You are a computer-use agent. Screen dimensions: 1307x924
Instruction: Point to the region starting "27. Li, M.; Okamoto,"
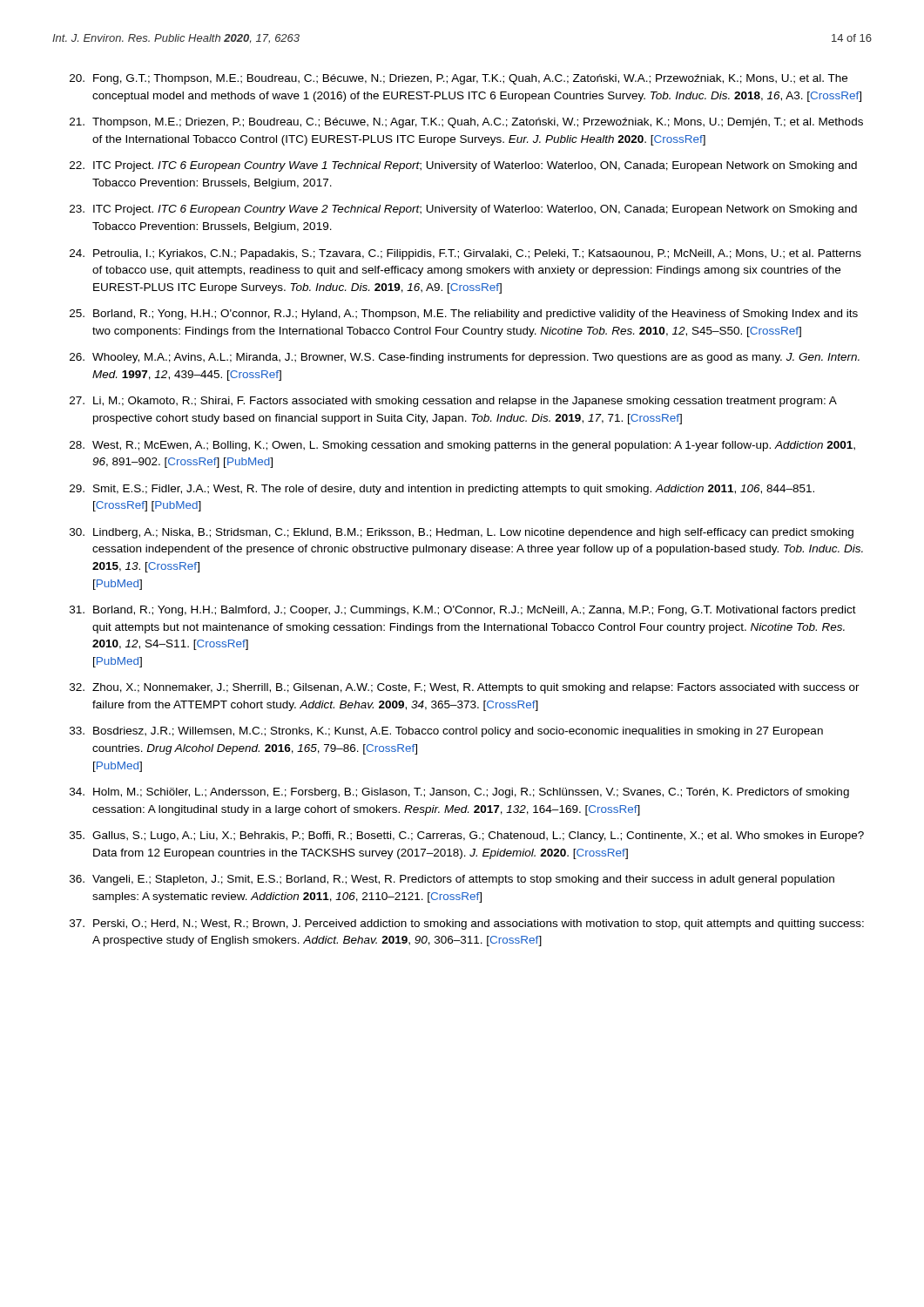pos(462,410)
